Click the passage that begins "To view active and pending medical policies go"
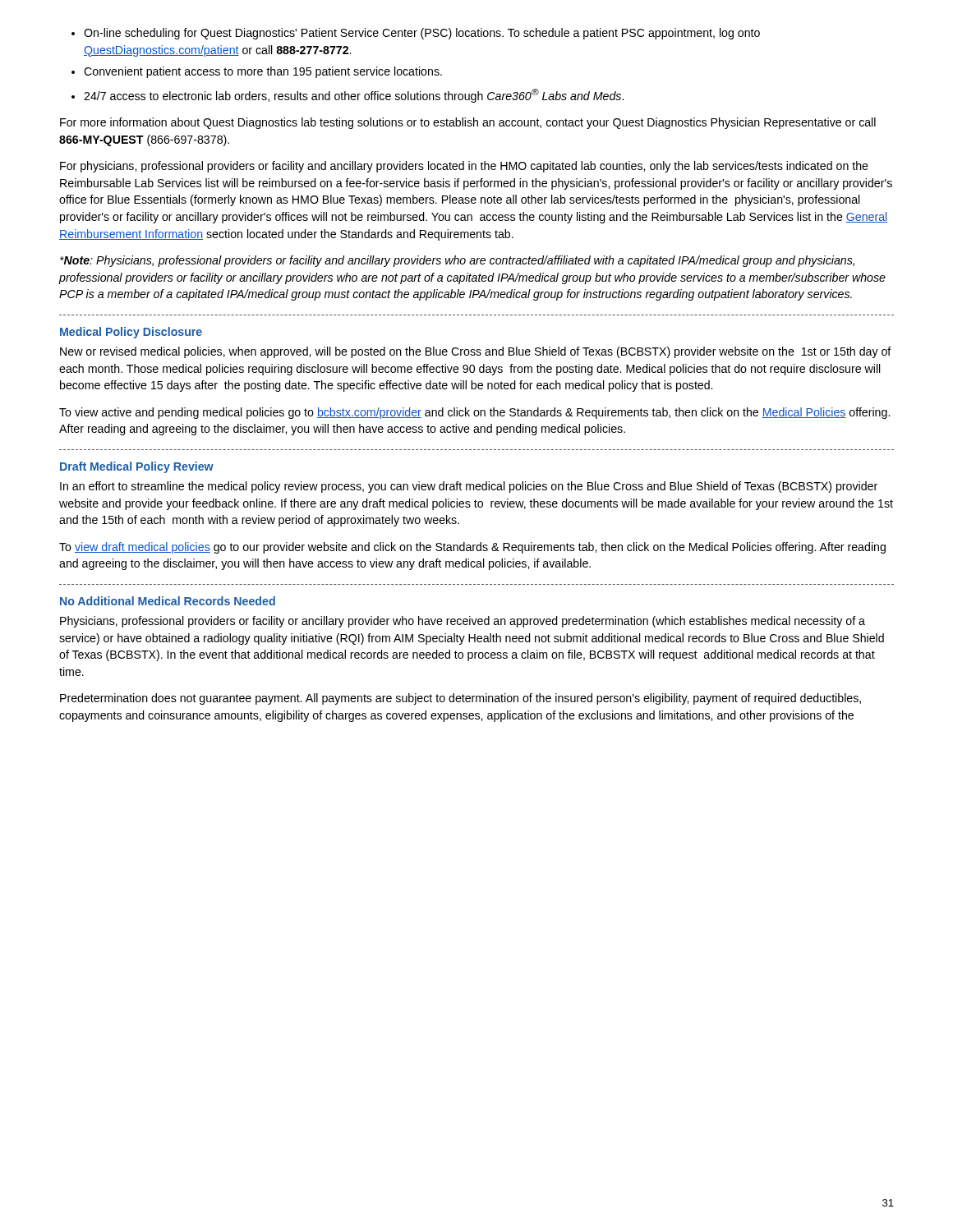The width and height of the screenshot is (953, 1232). tap(475, 421)
